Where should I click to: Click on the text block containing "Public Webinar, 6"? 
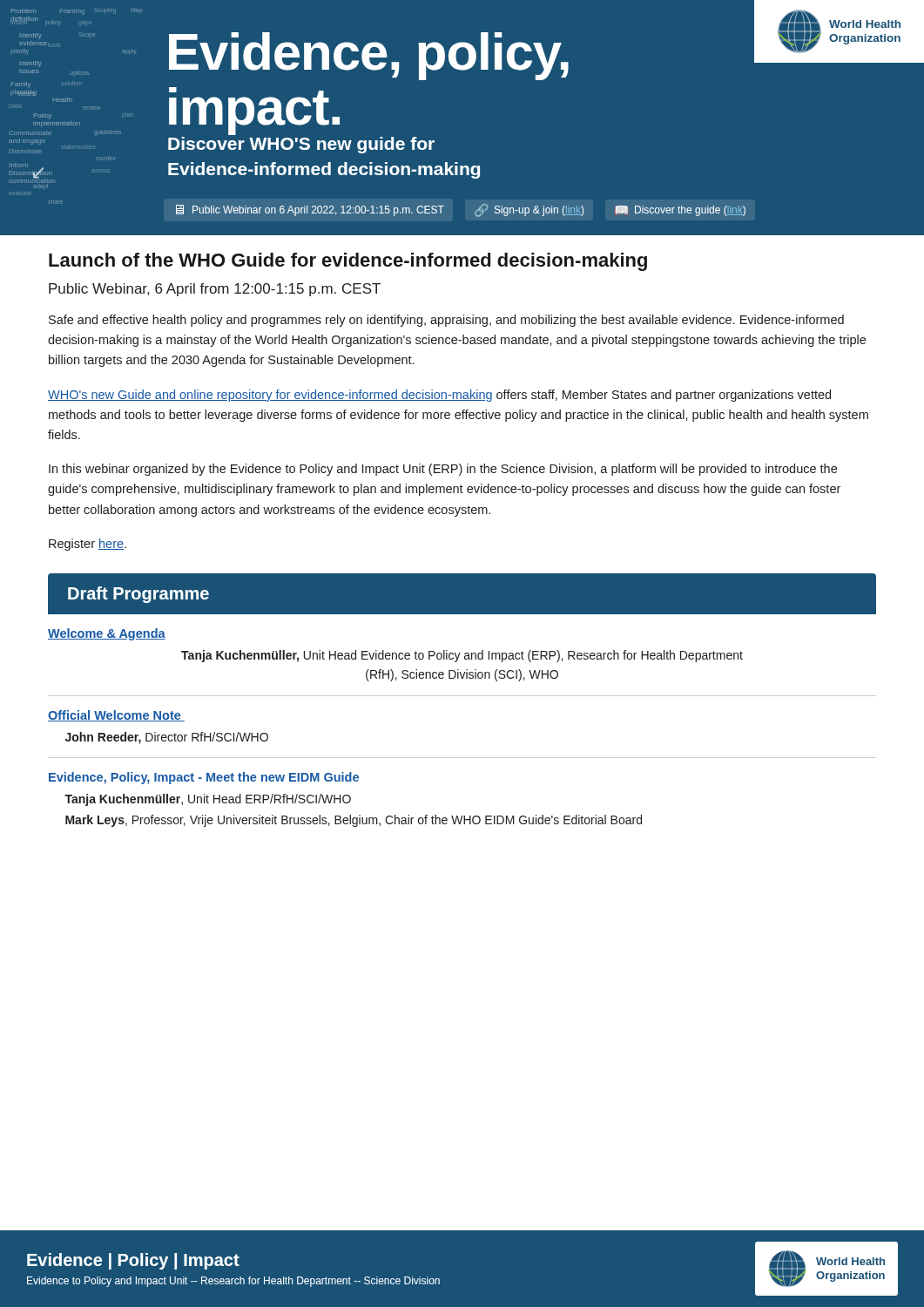(x=214, y=289)
